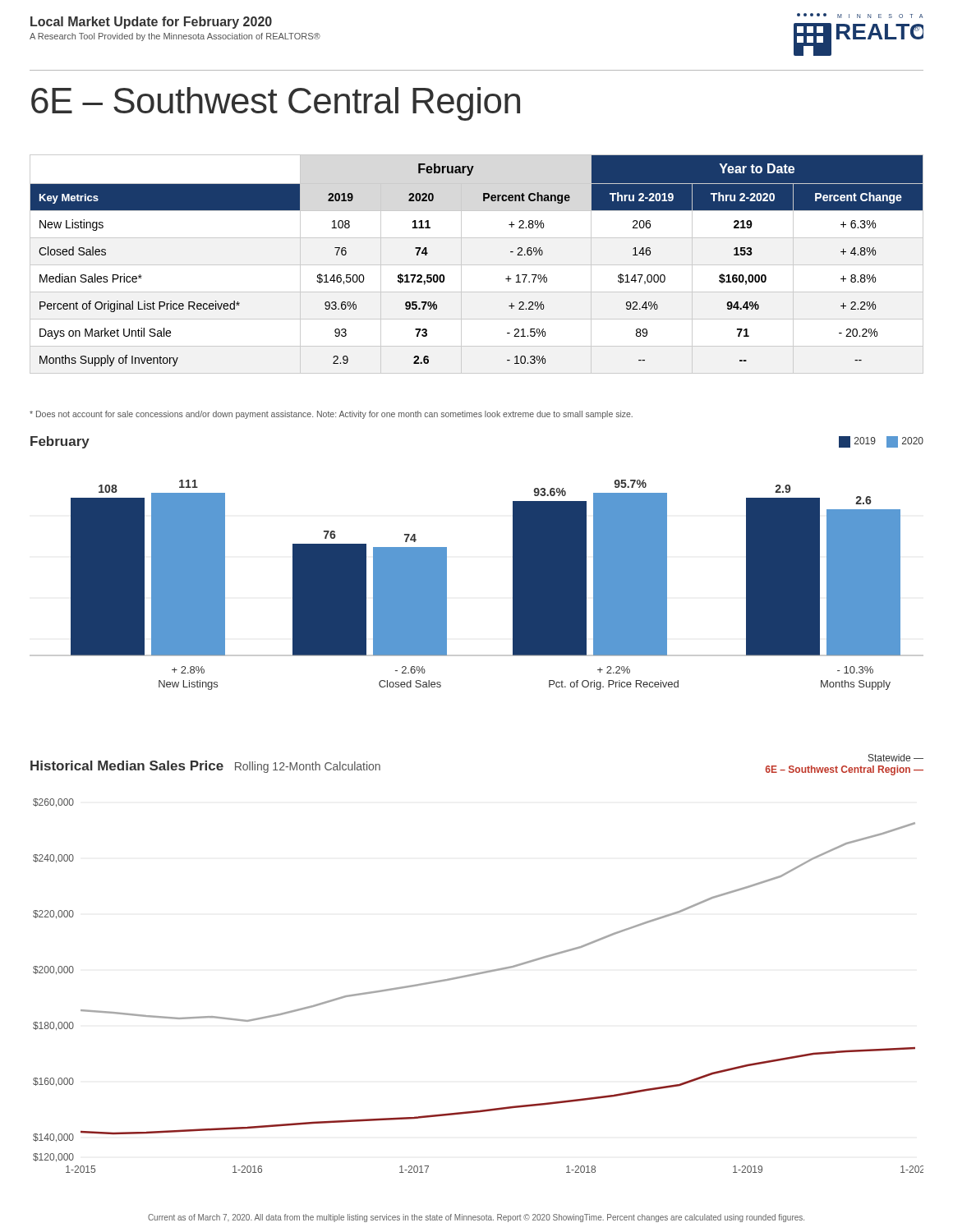Find the block on this page that starts "Does not account for sale"
This screenshot has height=1232, width=953.
[331, 414]
